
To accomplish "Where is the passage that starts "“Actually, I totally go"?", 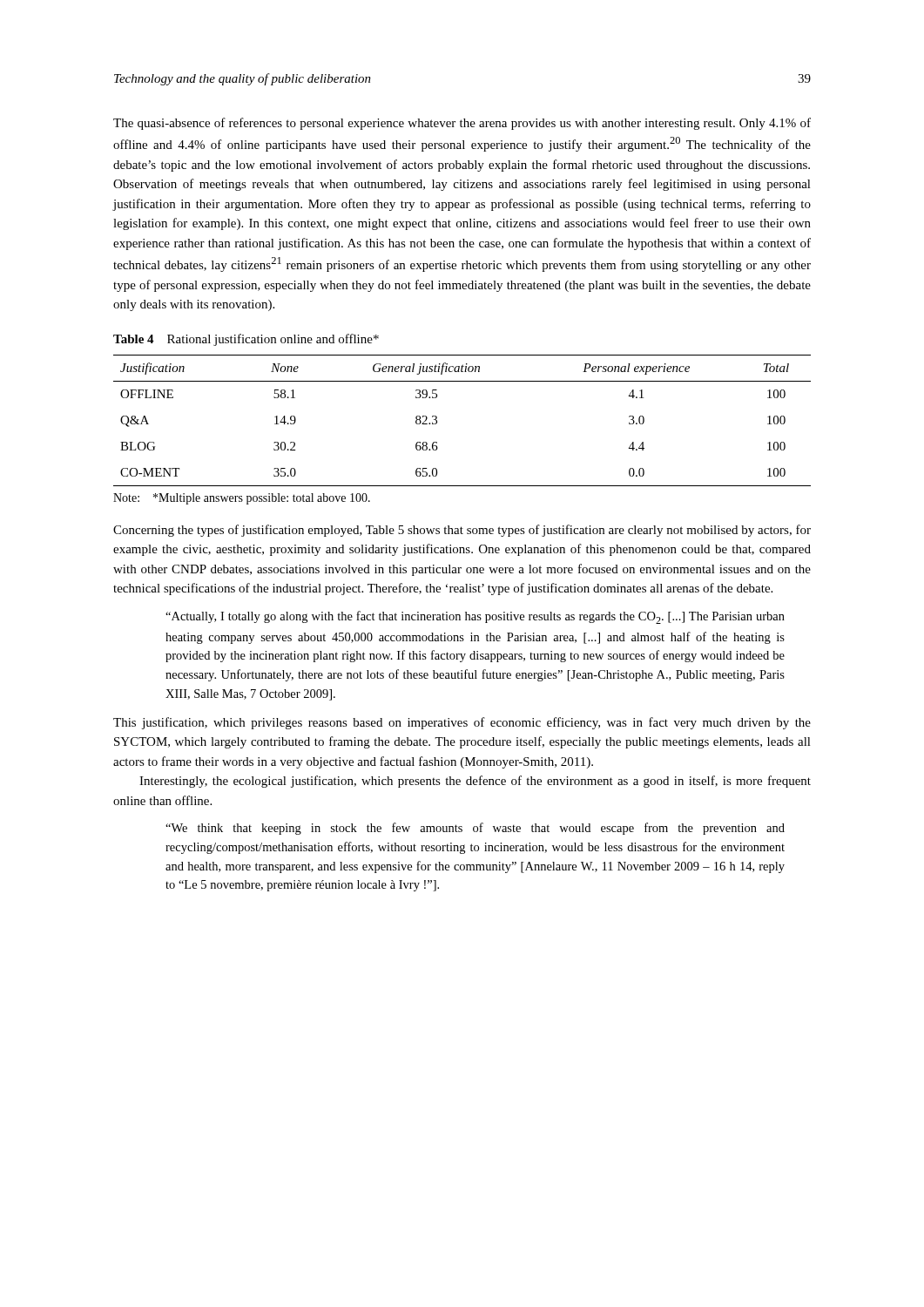I will point(475,655).
